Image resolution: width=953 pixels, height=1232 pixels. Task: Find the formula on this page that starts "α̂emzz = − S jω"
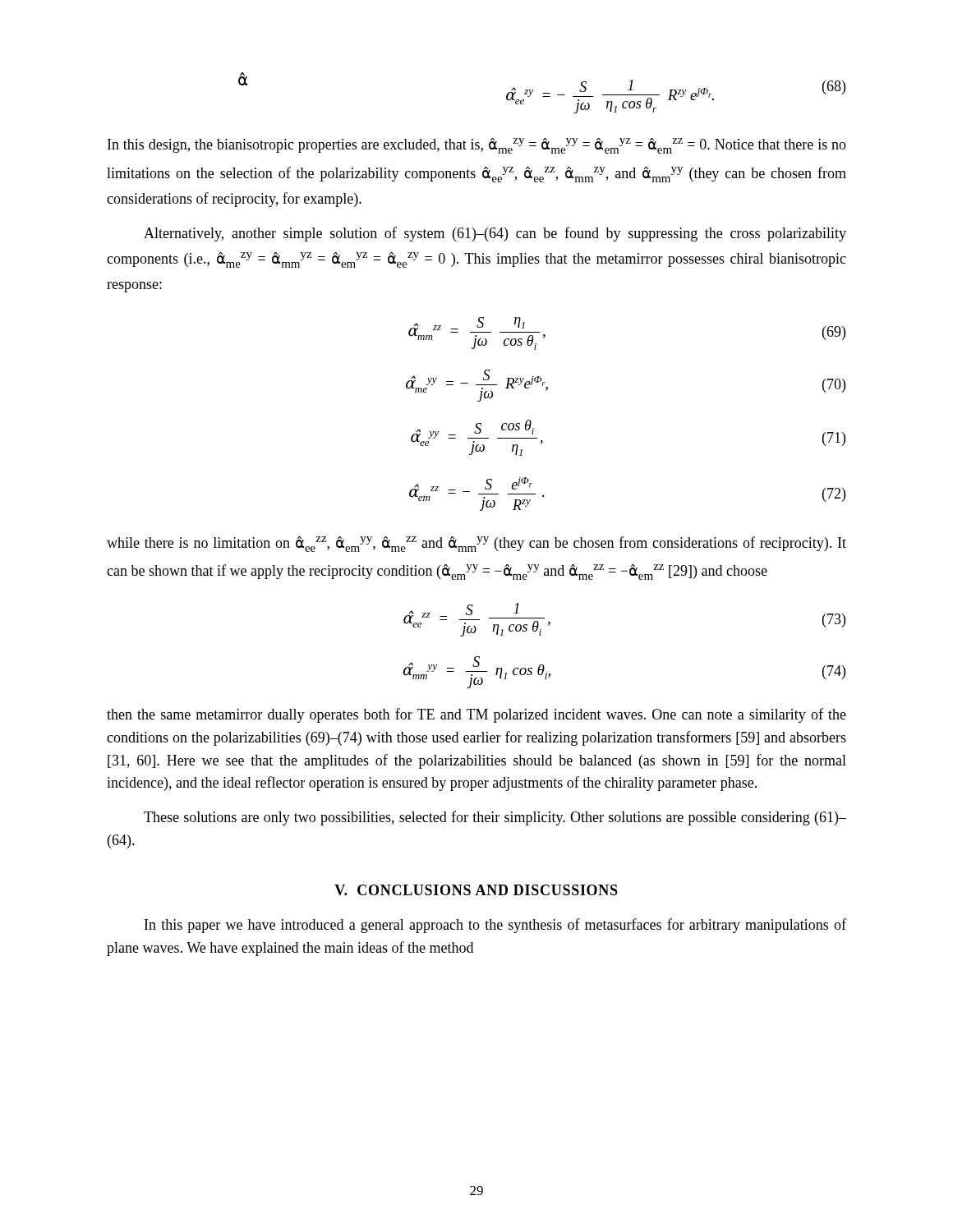[488, 494]
